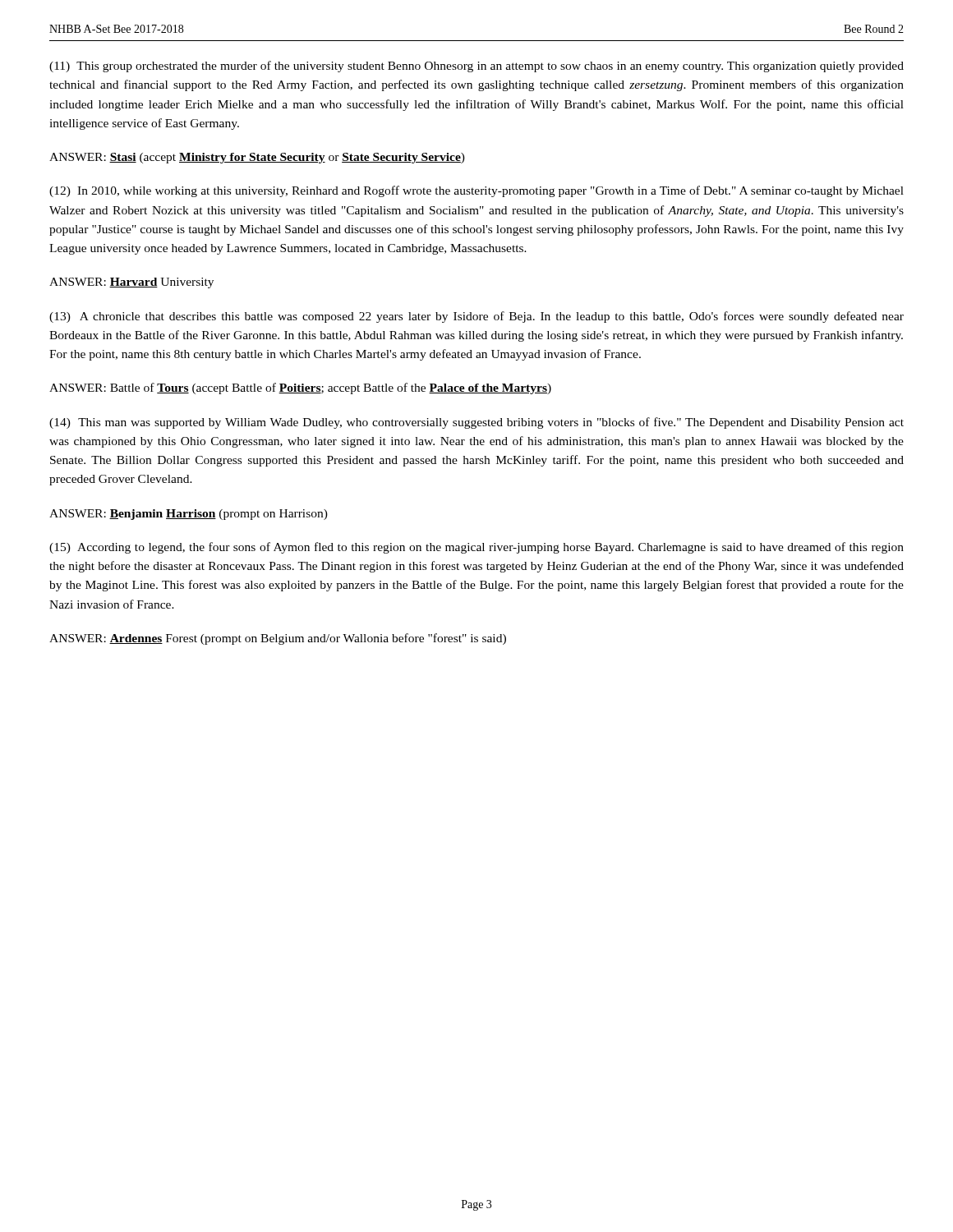Click the passage that begins "(13) A chronicle that describes this"
Image resolution: width=953 pixels, height=1232 pixels.
(476, 335)
